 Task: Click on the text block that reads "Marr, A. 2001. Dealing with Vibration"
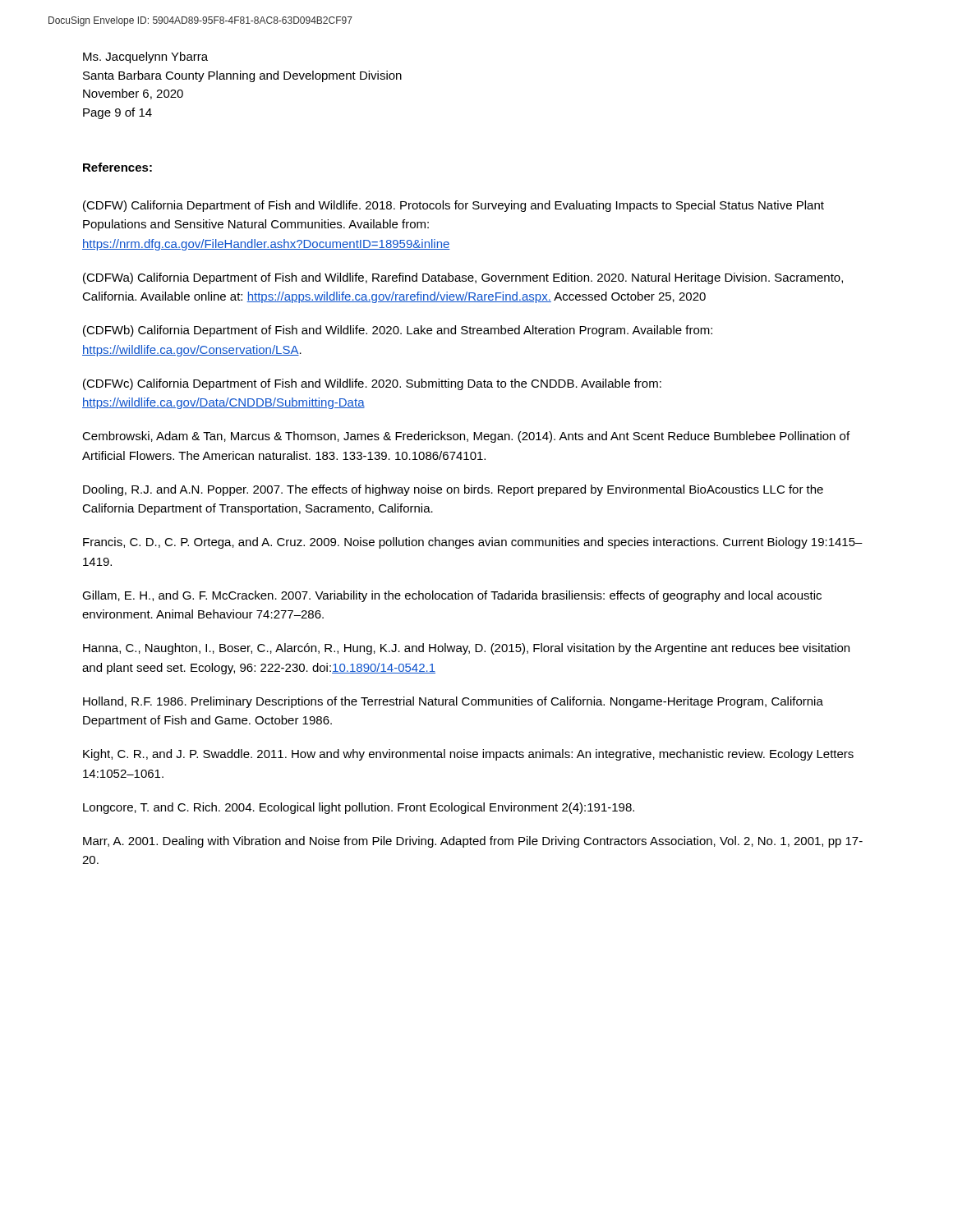472,850
